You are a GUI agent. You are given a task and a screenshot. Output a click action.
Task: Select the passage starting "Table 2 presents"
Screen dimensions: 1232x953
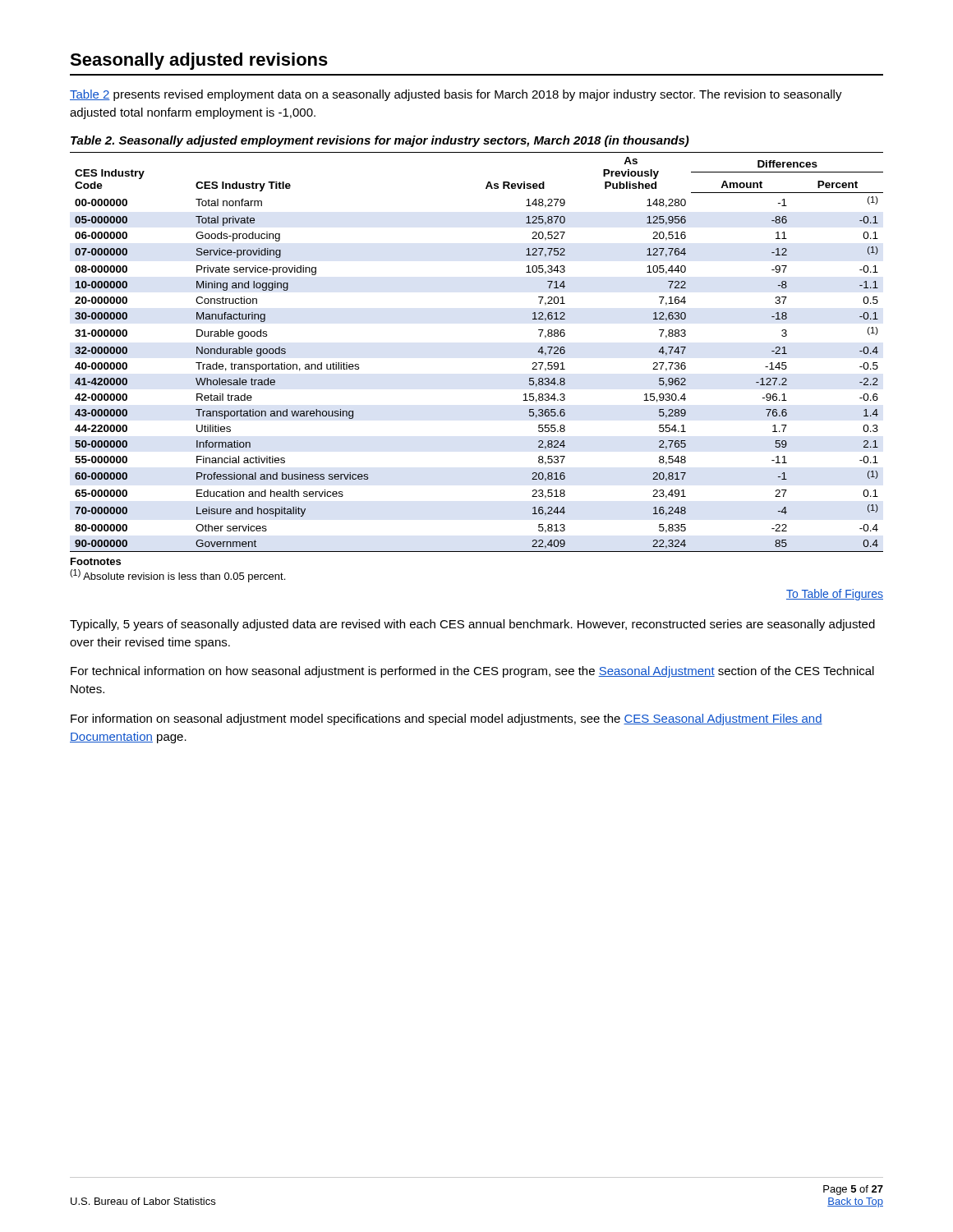point(456,103)
